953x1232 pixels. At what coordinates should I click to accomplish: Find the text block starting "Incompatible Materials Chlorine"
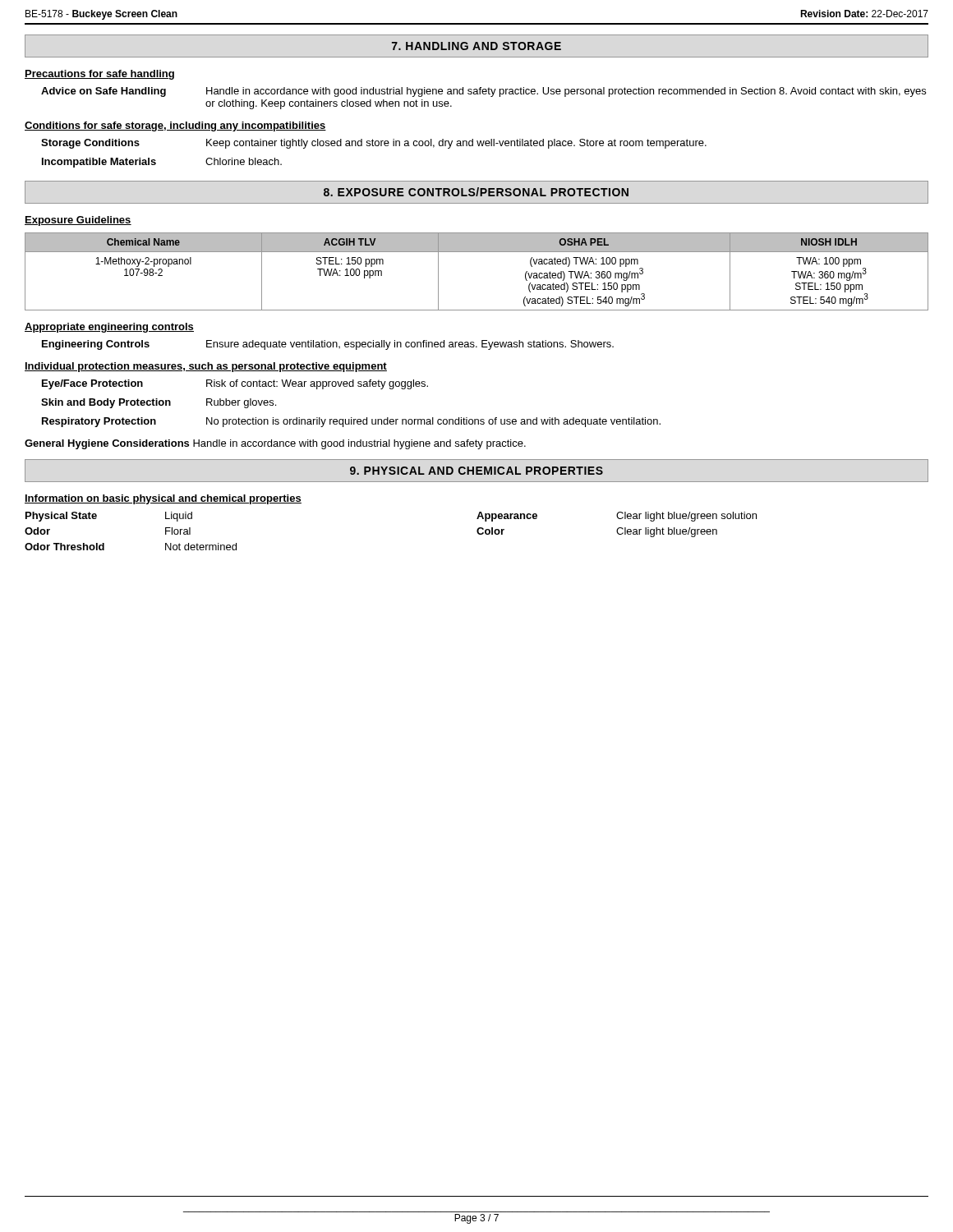tap(99, 162)
